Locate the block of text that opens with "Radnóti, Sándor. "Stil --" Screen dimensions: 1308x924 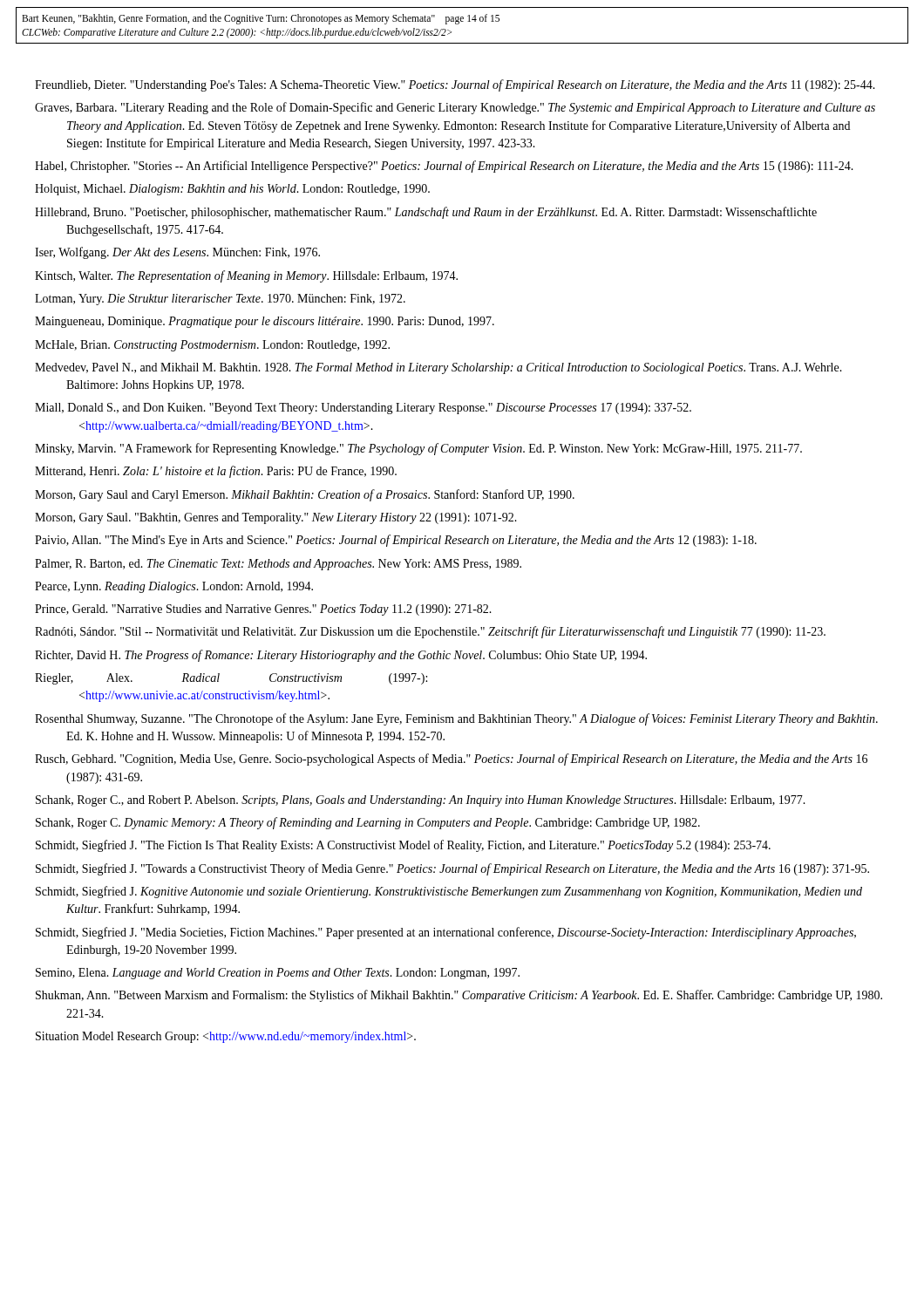coord(446,632)
